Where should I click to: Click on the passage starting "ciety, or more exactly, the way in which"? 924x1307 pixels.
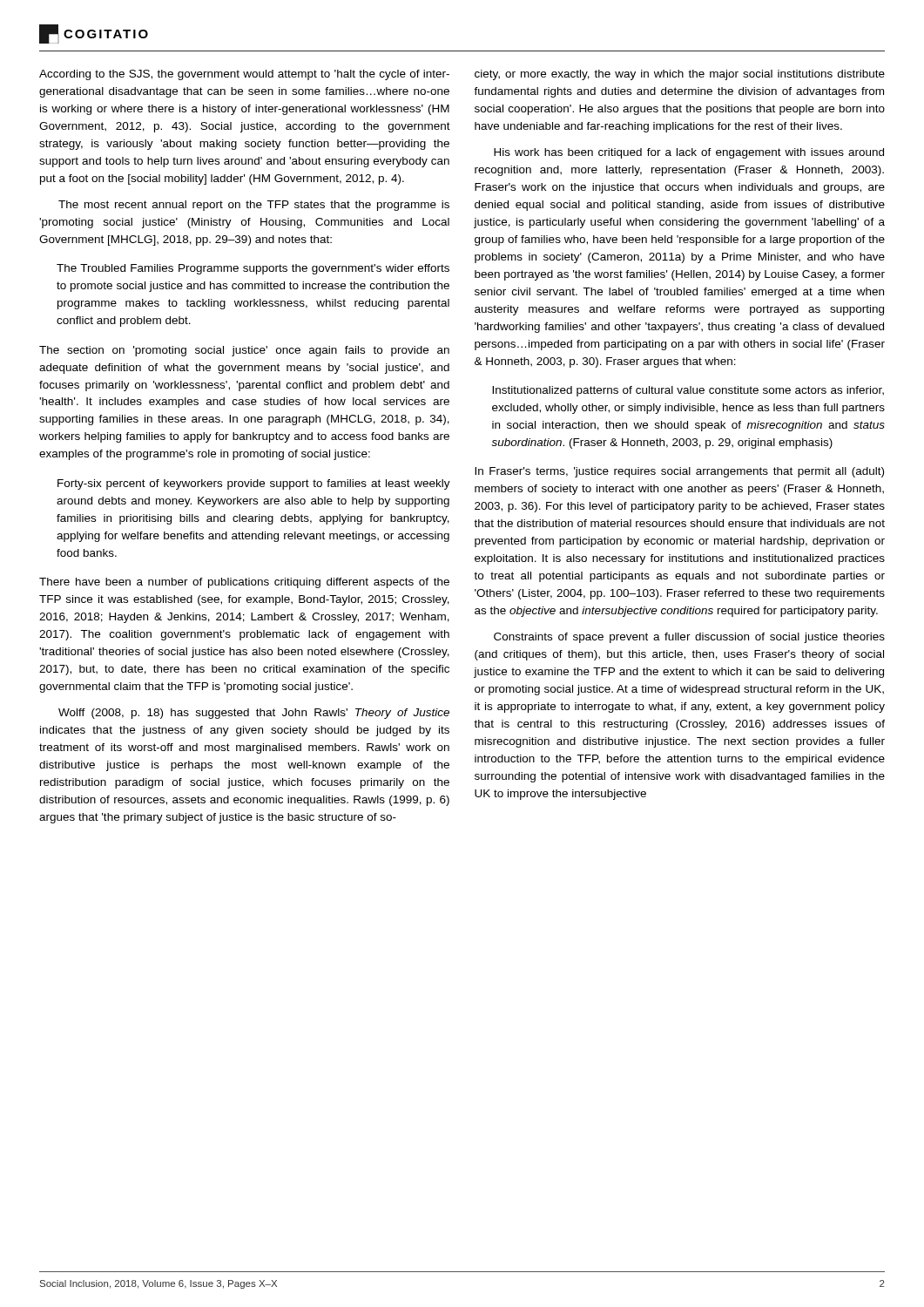680,100
